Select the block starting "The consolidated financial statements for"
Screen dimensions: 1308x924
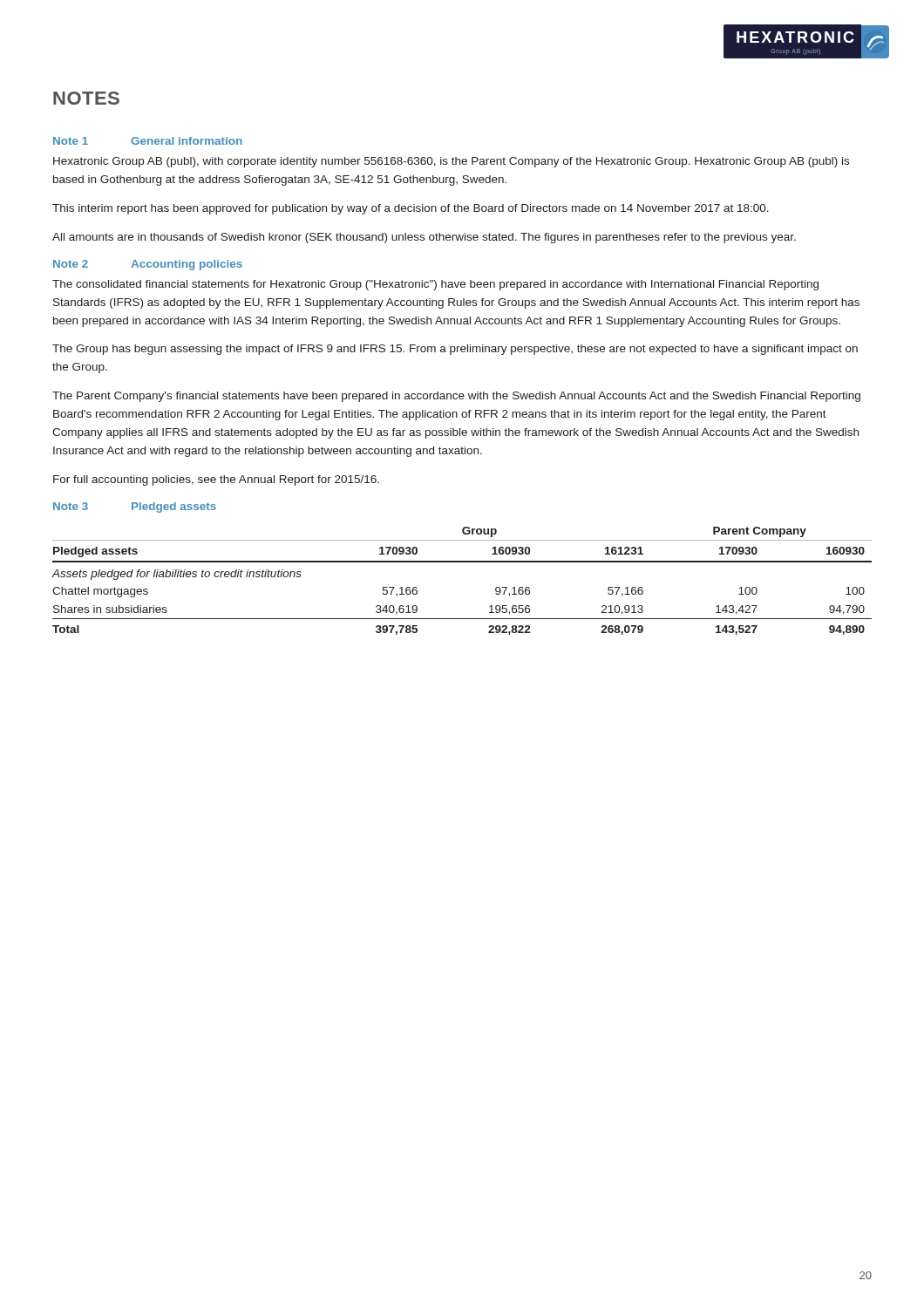click(x=456, y=302)
